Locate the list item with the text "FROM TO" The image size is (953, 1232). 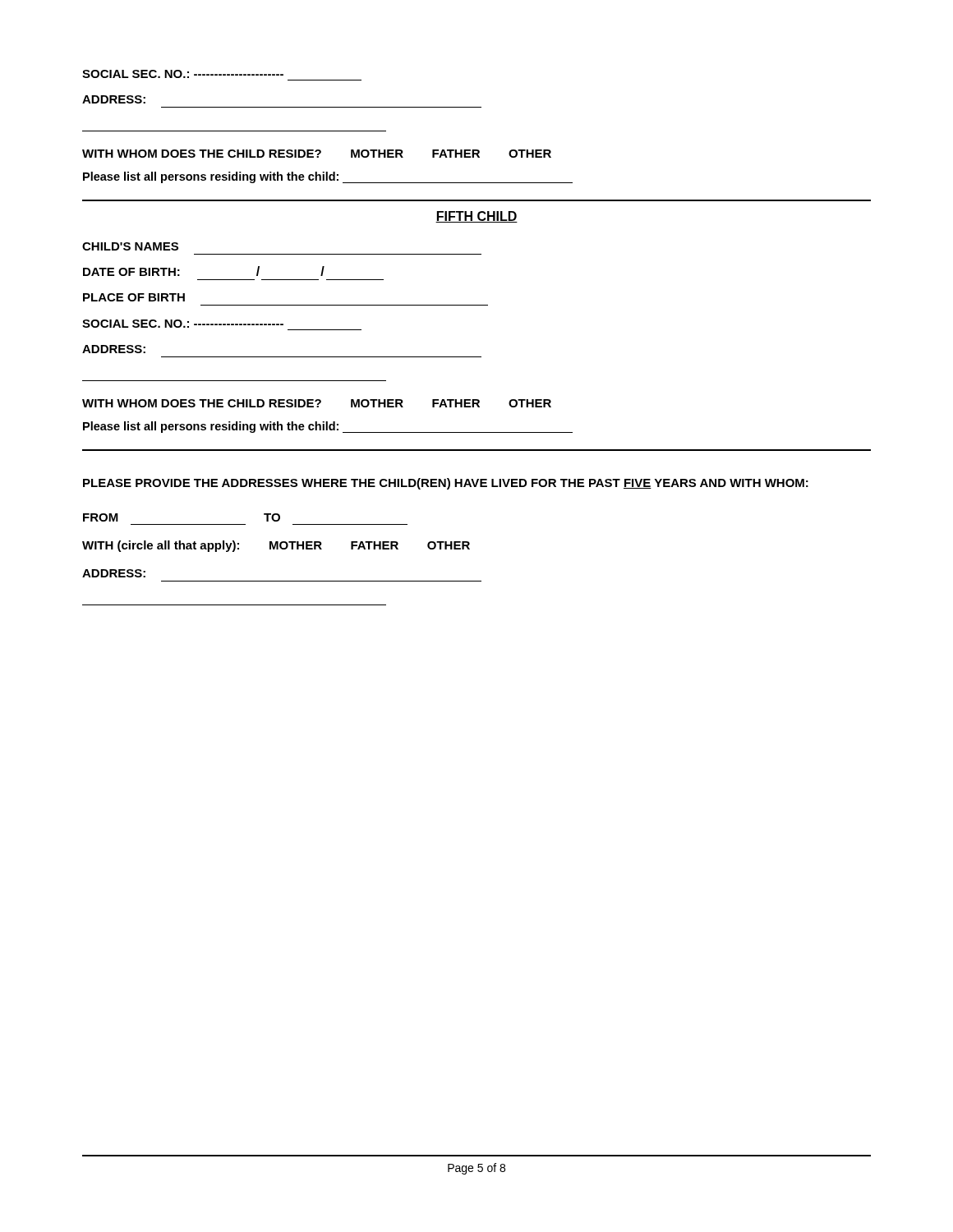[x=245, y=517]
